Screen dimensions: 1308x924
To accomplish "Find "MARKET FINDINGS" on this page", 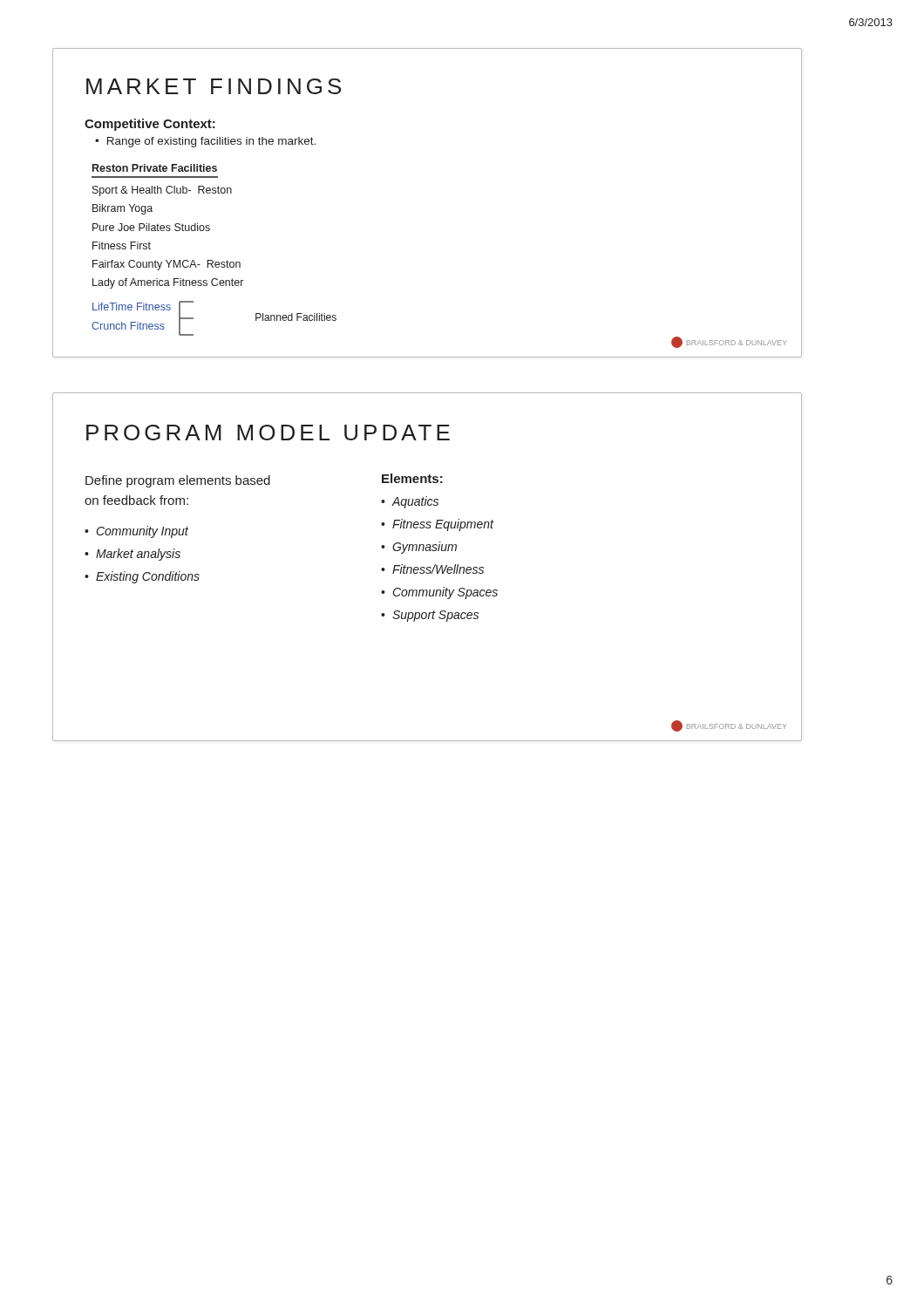I will pyautogui.click(x=215, y=86).
